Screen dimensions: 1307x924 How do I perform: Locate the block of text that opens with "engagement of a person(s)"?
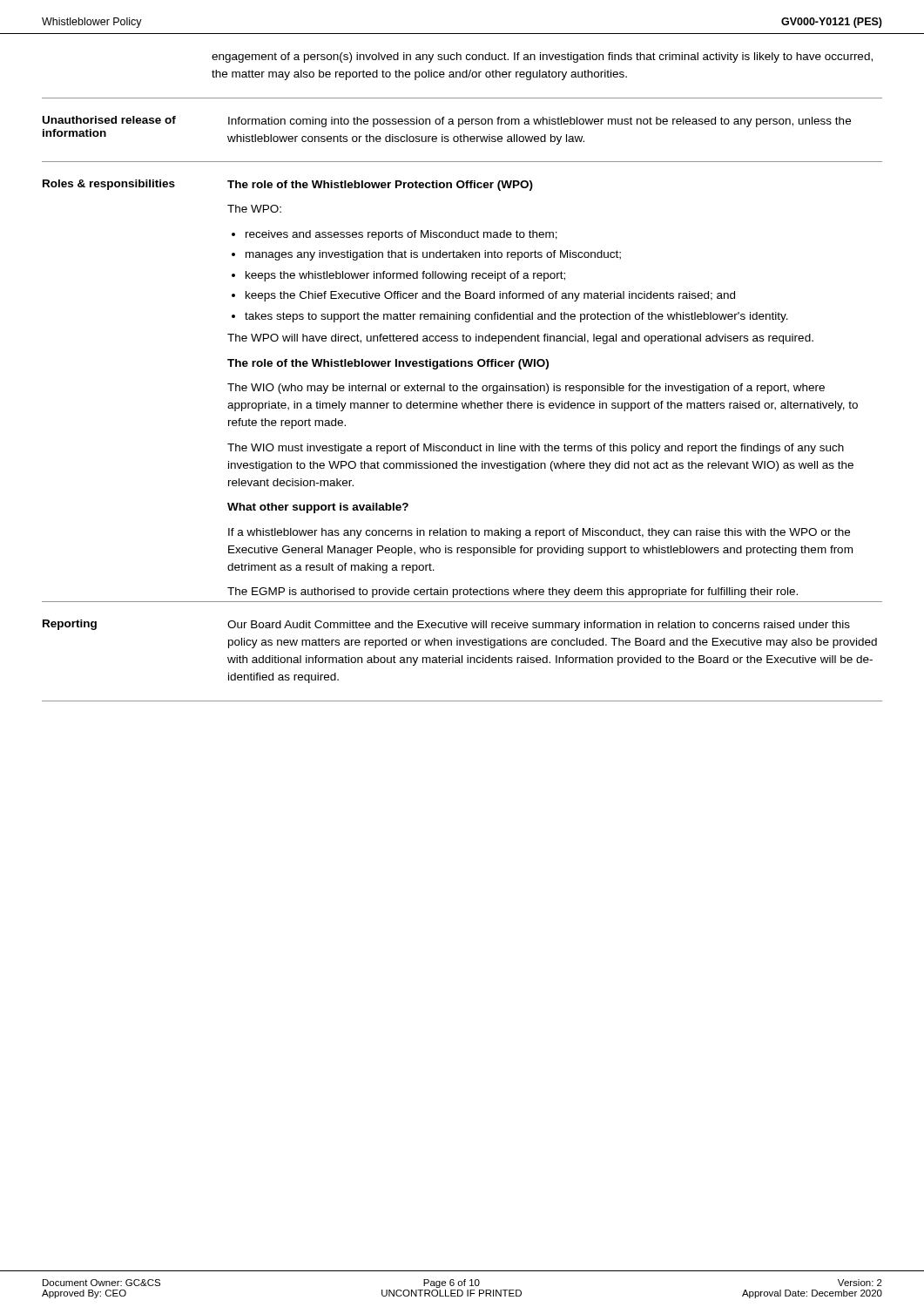click(547, 66)
